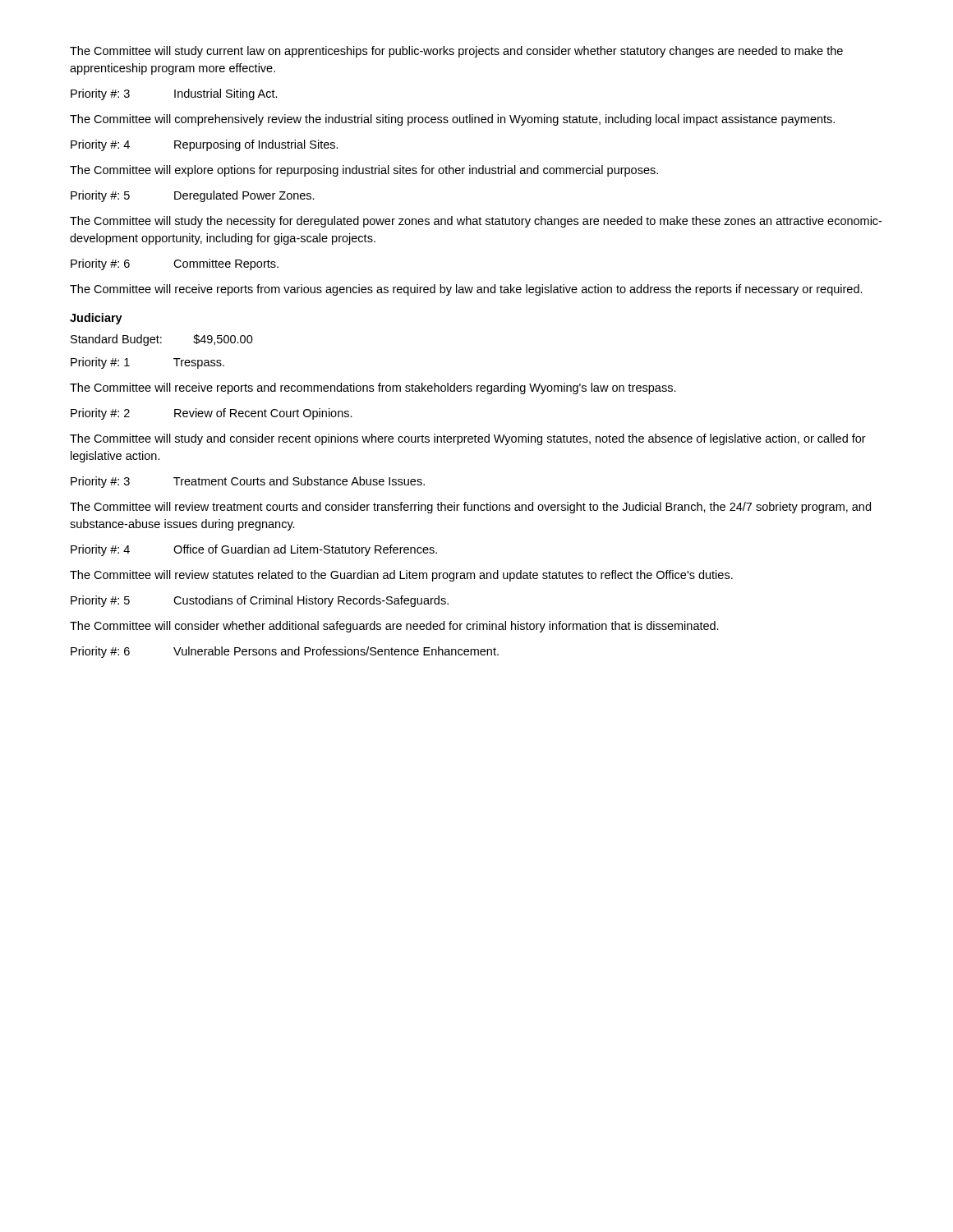This screenshot has width=953, height=1232.
Task: Where does it say "Priority #: 6 Committee Reports."?
Action: click(x=175, y=264)
